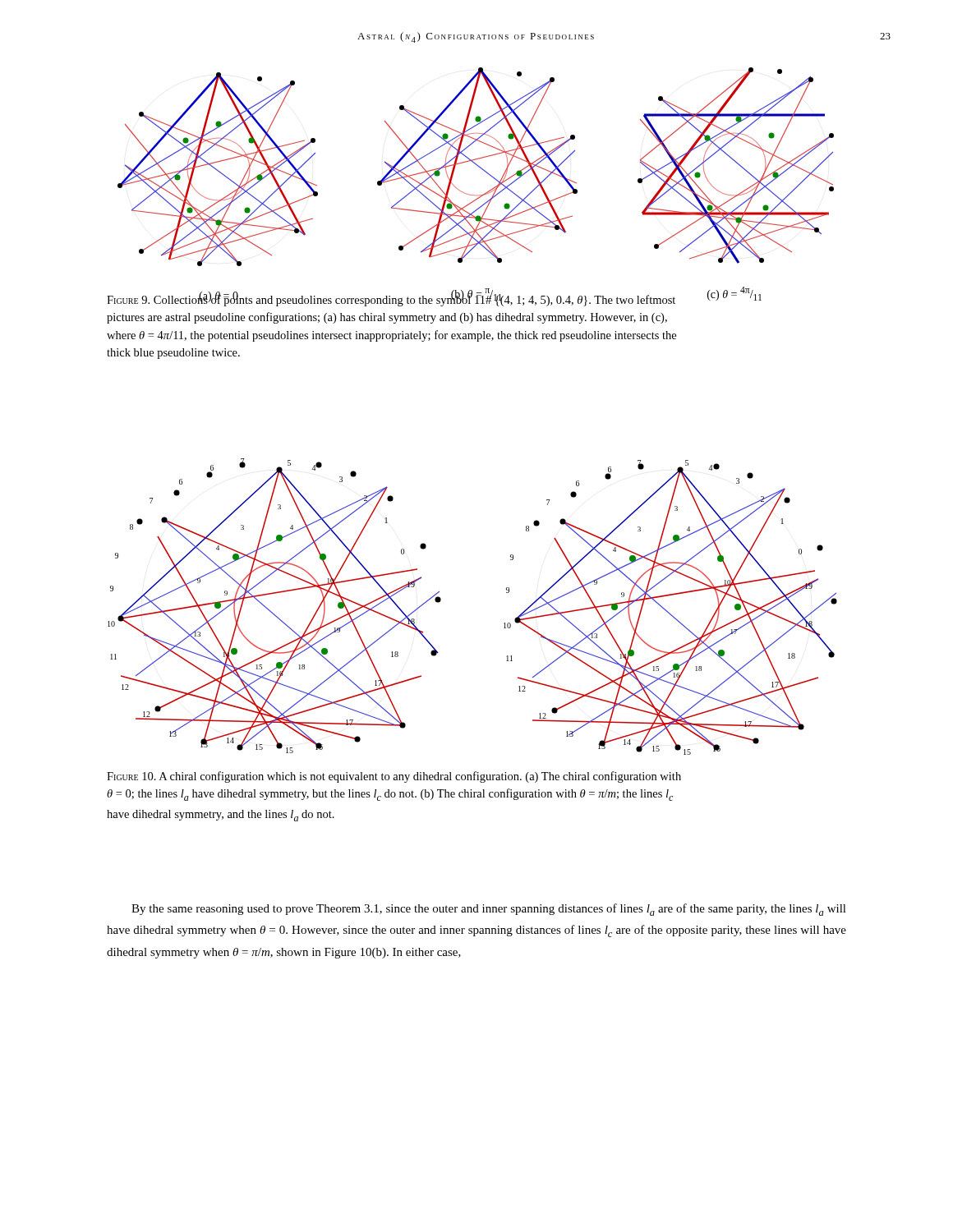Locate the element starting "Figure 10. A chiral configuration which is not"
Image resolution: width=953 pixels, height=1232 pixels.
(x=394, y=797)
